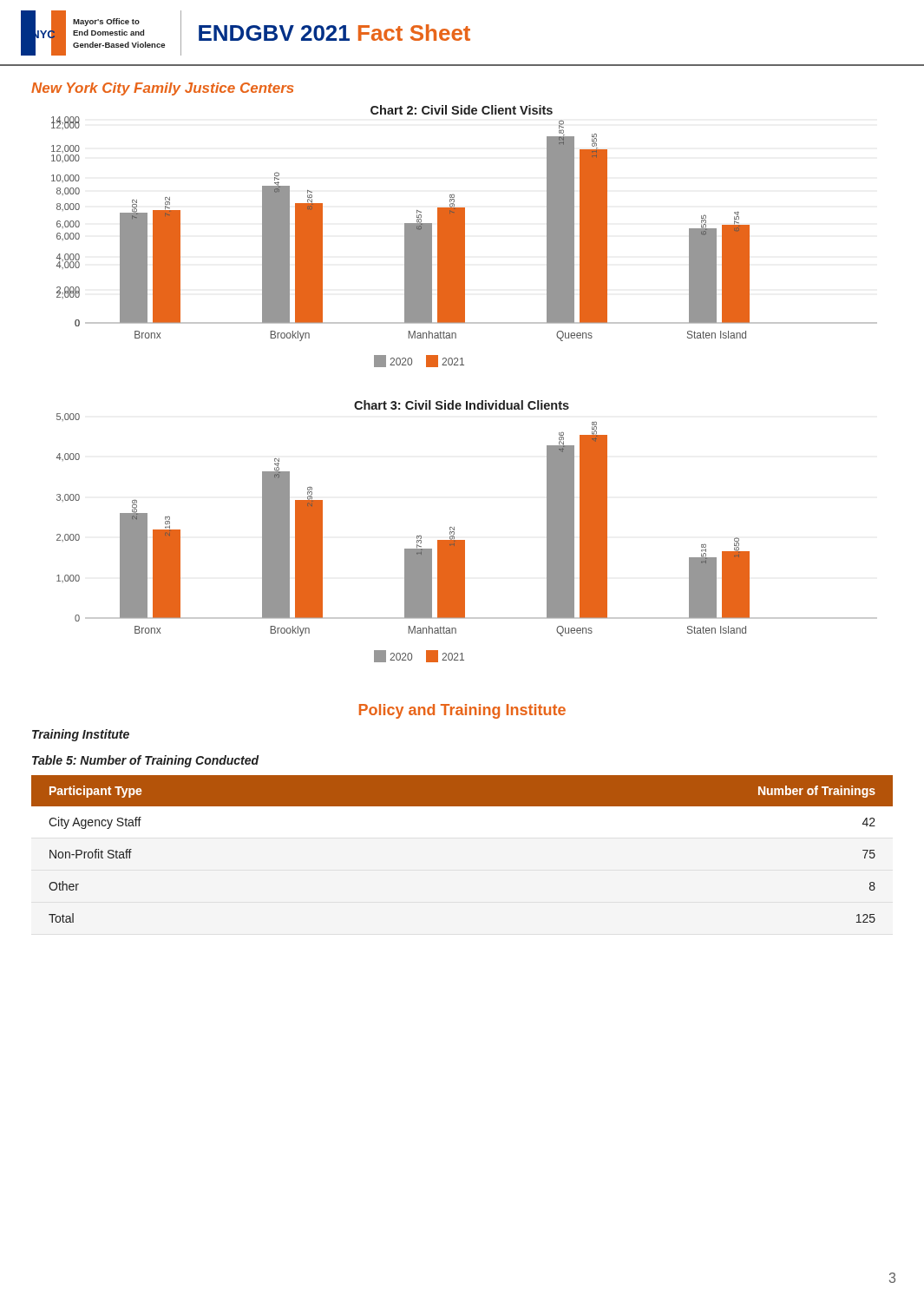Select the table that reads "Number of Trainings"
This screenshot has width=924, height=1302.
click(x=462, y=855)
